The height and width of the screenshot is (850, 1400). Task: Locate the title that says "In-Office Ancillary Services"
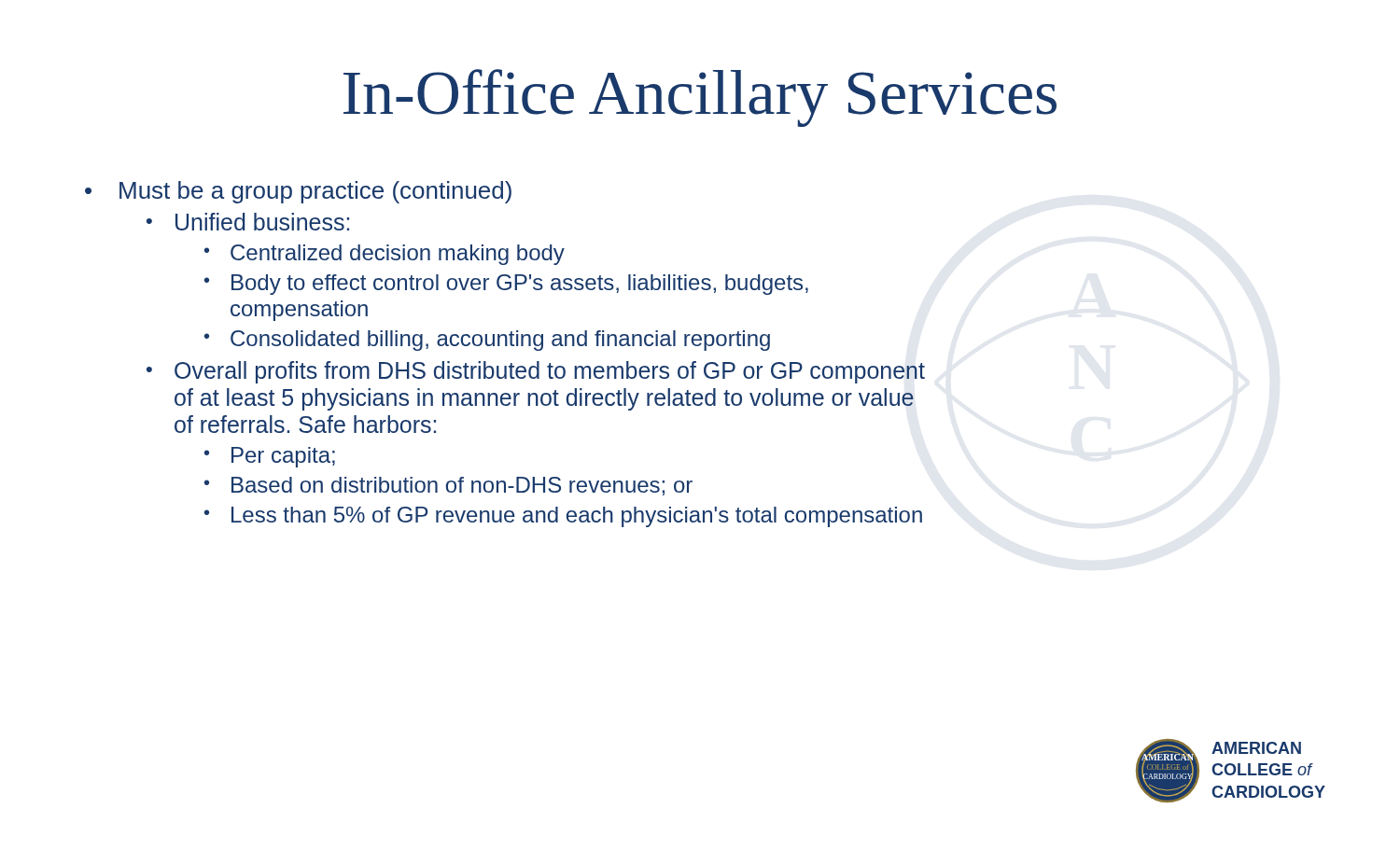[700, 93]
